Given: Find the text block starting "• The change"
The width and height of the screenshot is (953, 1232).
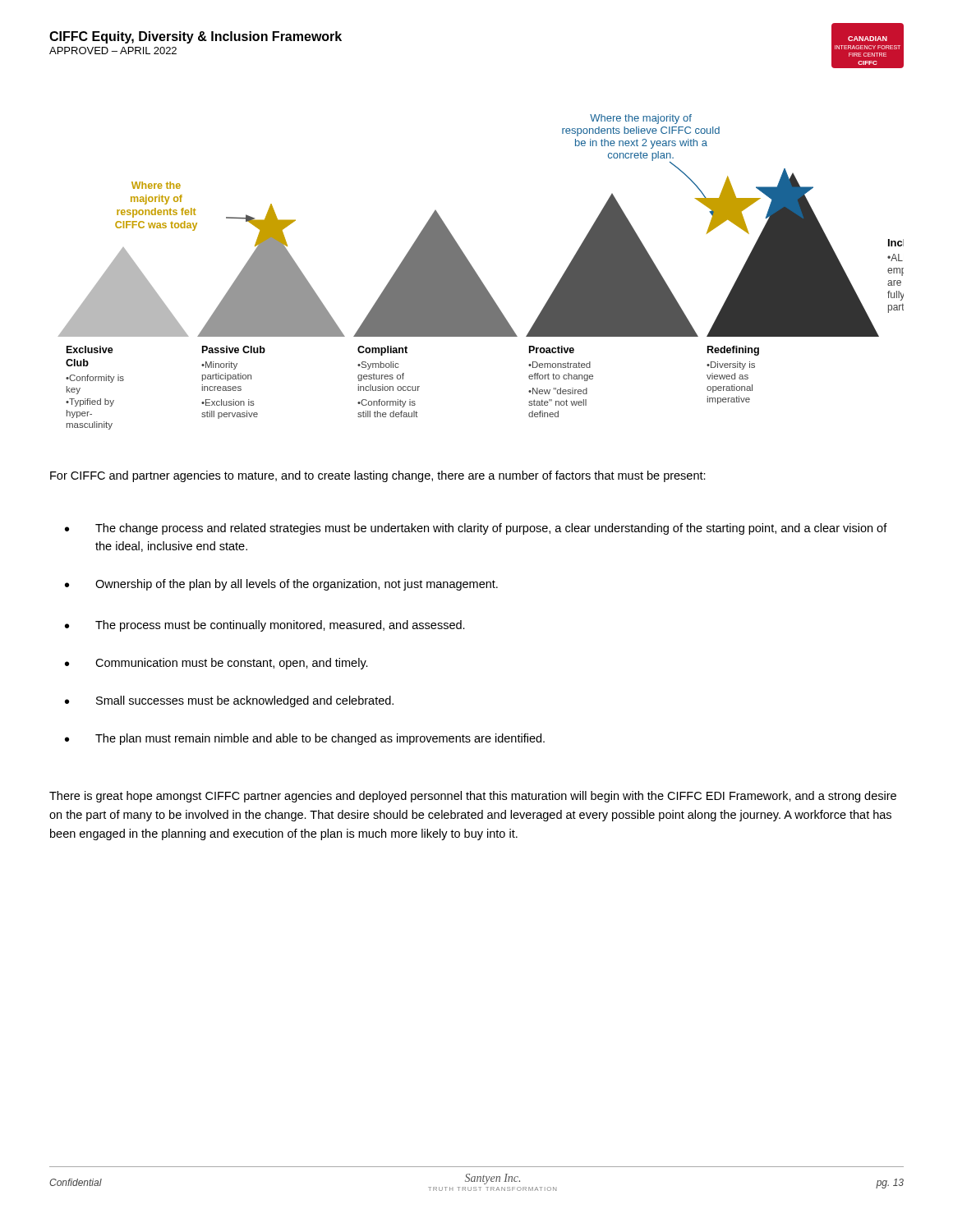Looking at the screenshot, I should 476,538.
